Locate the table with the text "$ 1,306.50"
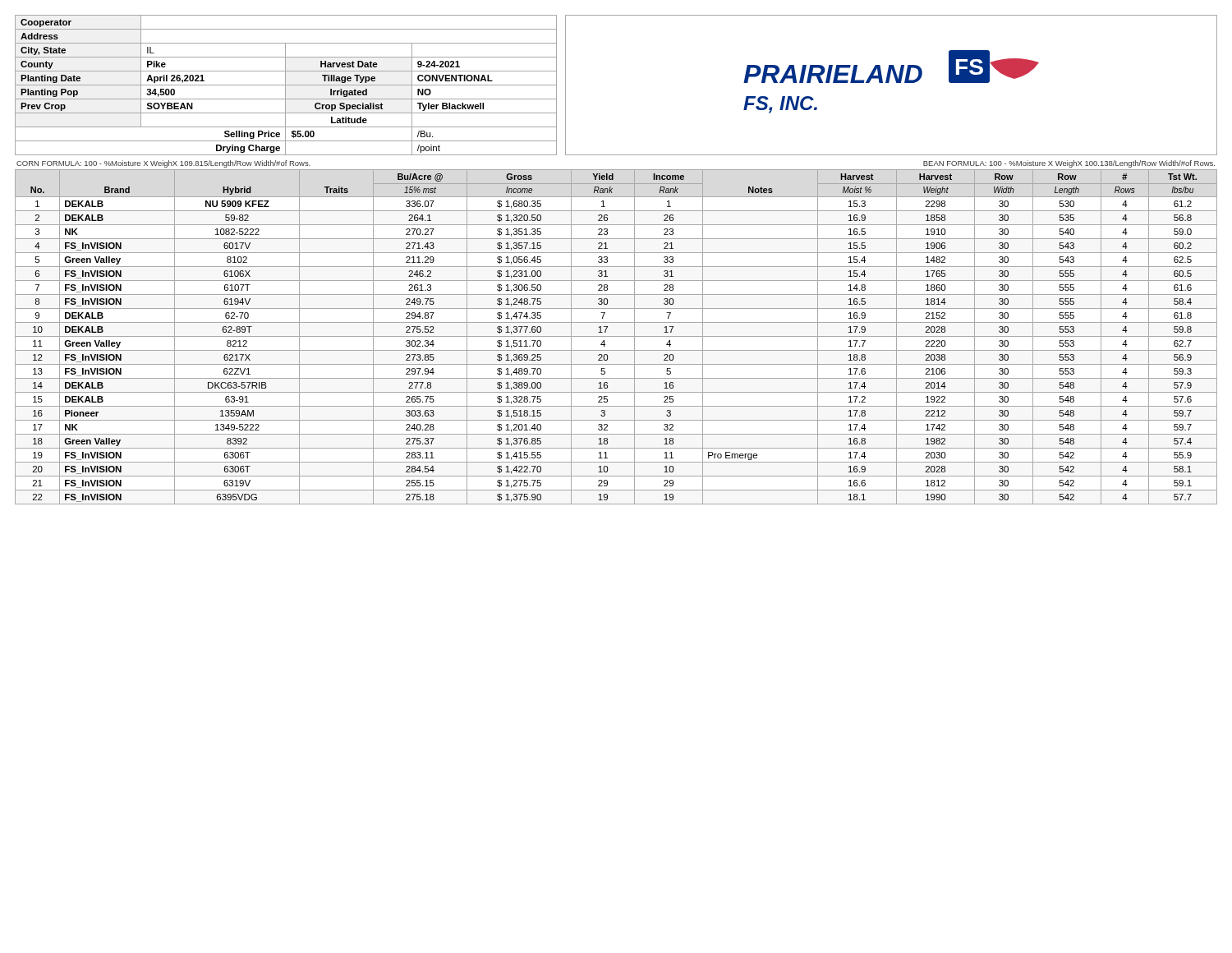The height and width of the screenshot is (953, 1232). click(x=616, y=337)
